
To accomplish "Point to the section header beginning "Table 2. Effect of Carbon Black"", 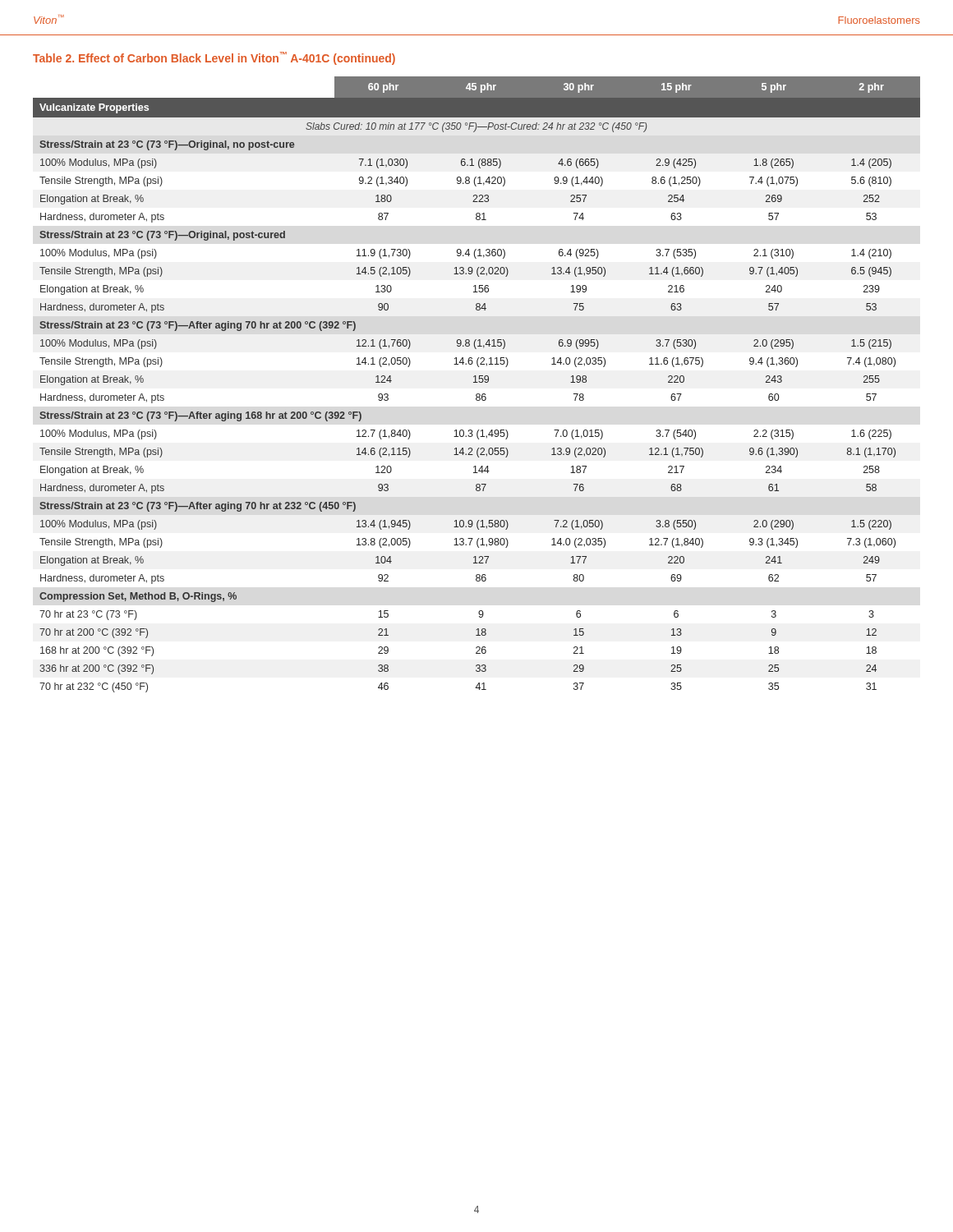I will (214, 58).
